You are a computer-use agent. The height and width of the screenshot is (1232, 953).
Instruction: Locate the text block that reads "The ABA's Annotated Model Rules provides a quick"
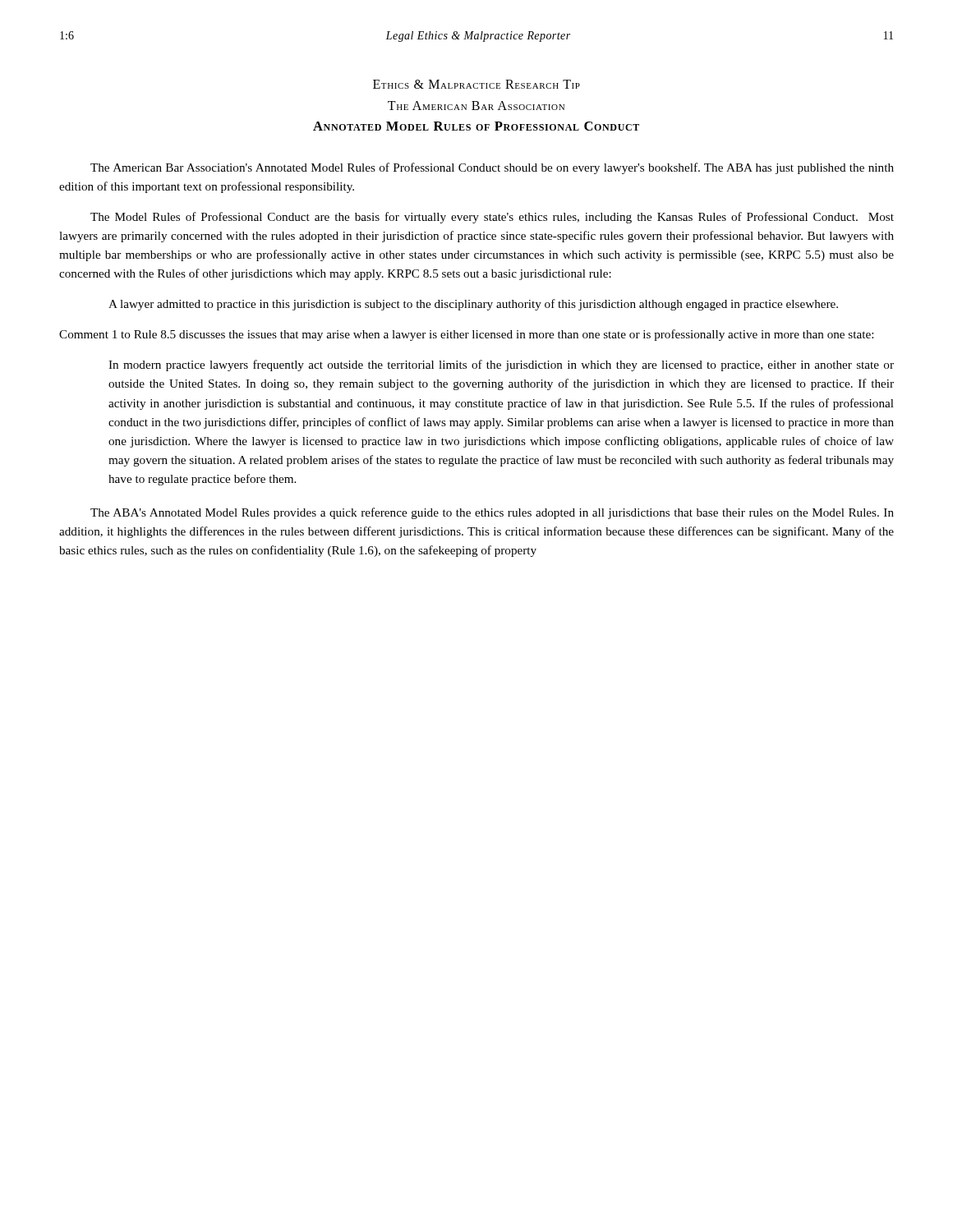476,531
